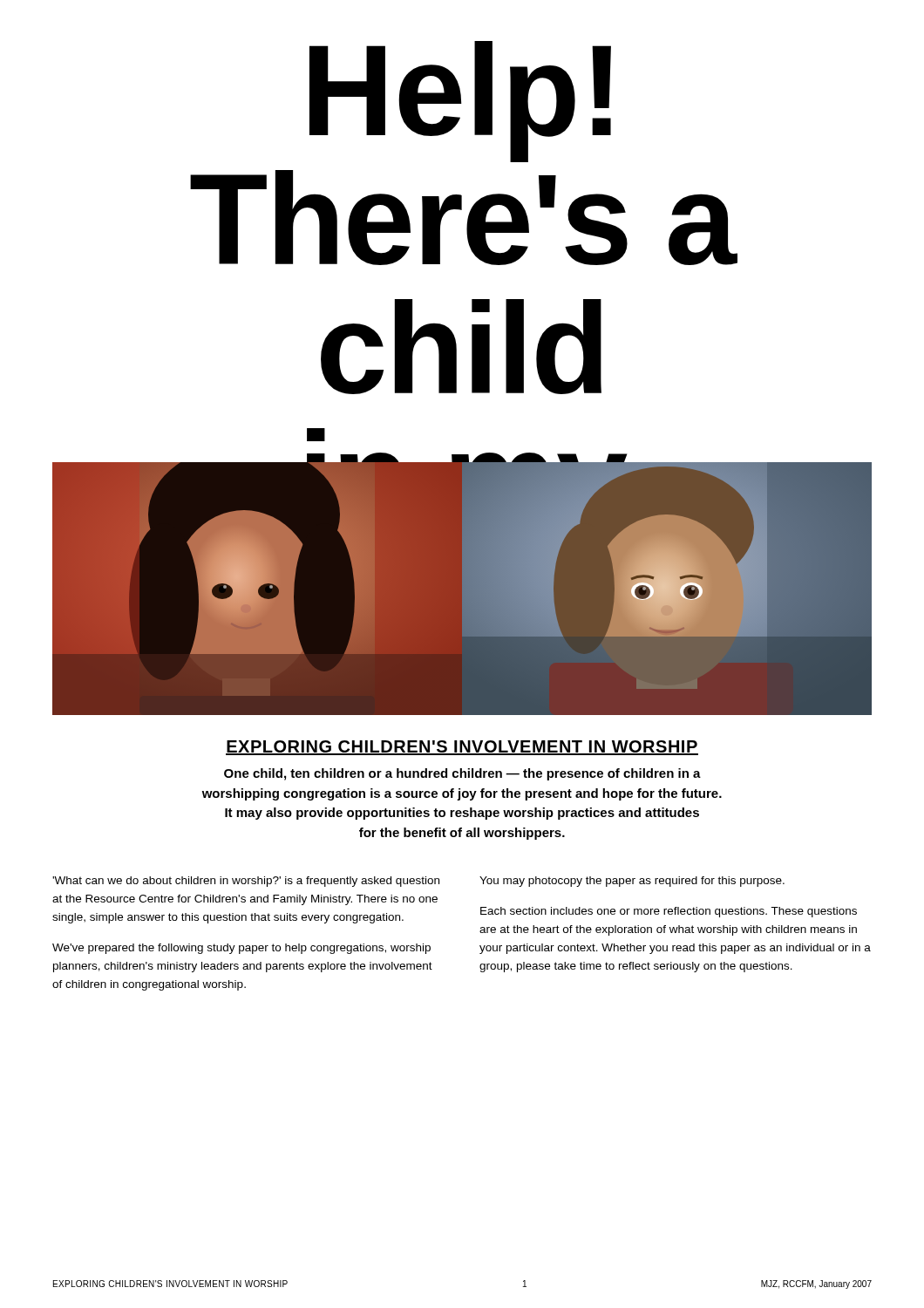Point to the text block starting "Help! There's a"
Screen dimensions: 1308x924
pos(462,349)
